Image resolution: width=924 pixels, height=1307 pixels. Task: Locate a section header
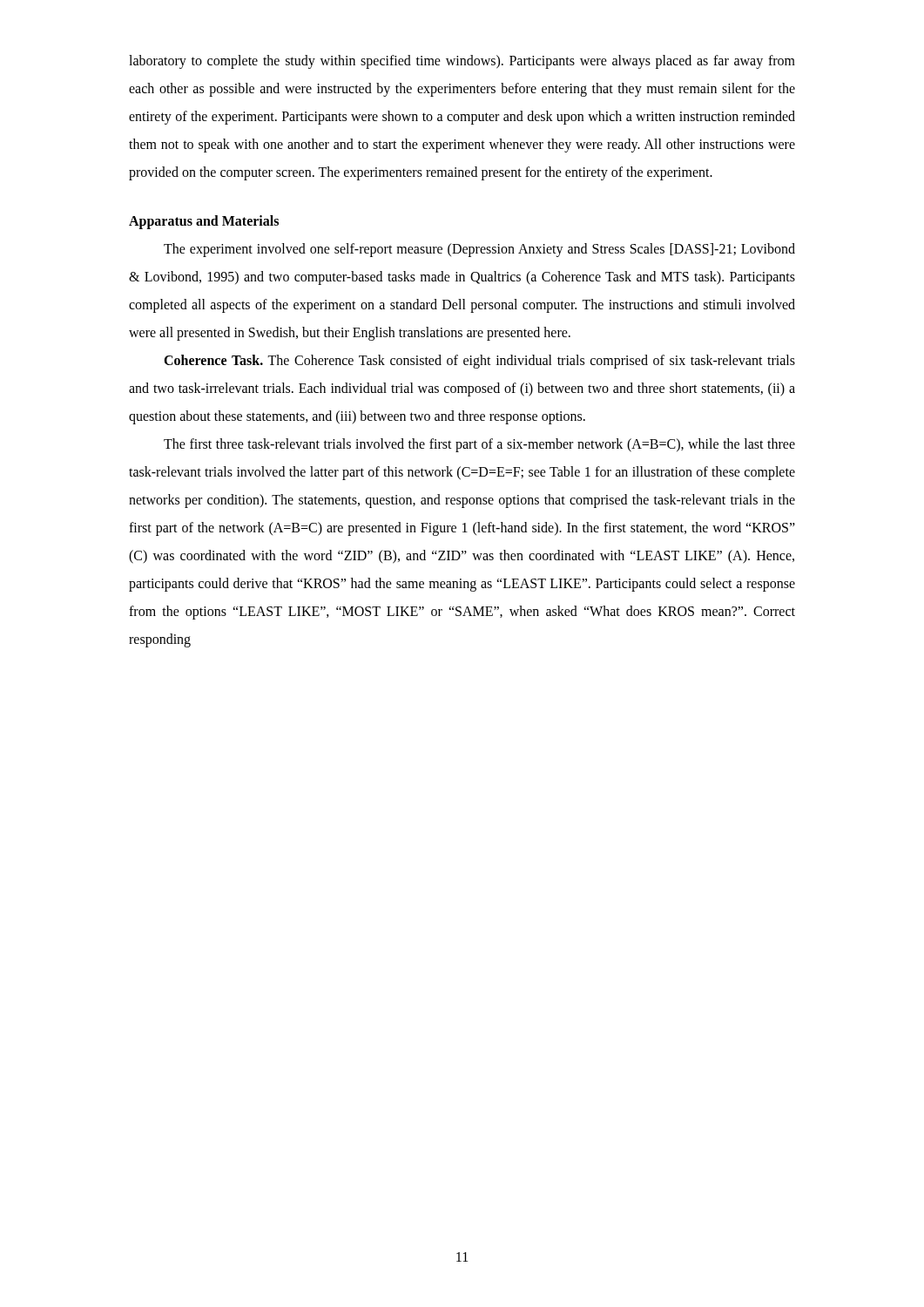tap(462, 221)
